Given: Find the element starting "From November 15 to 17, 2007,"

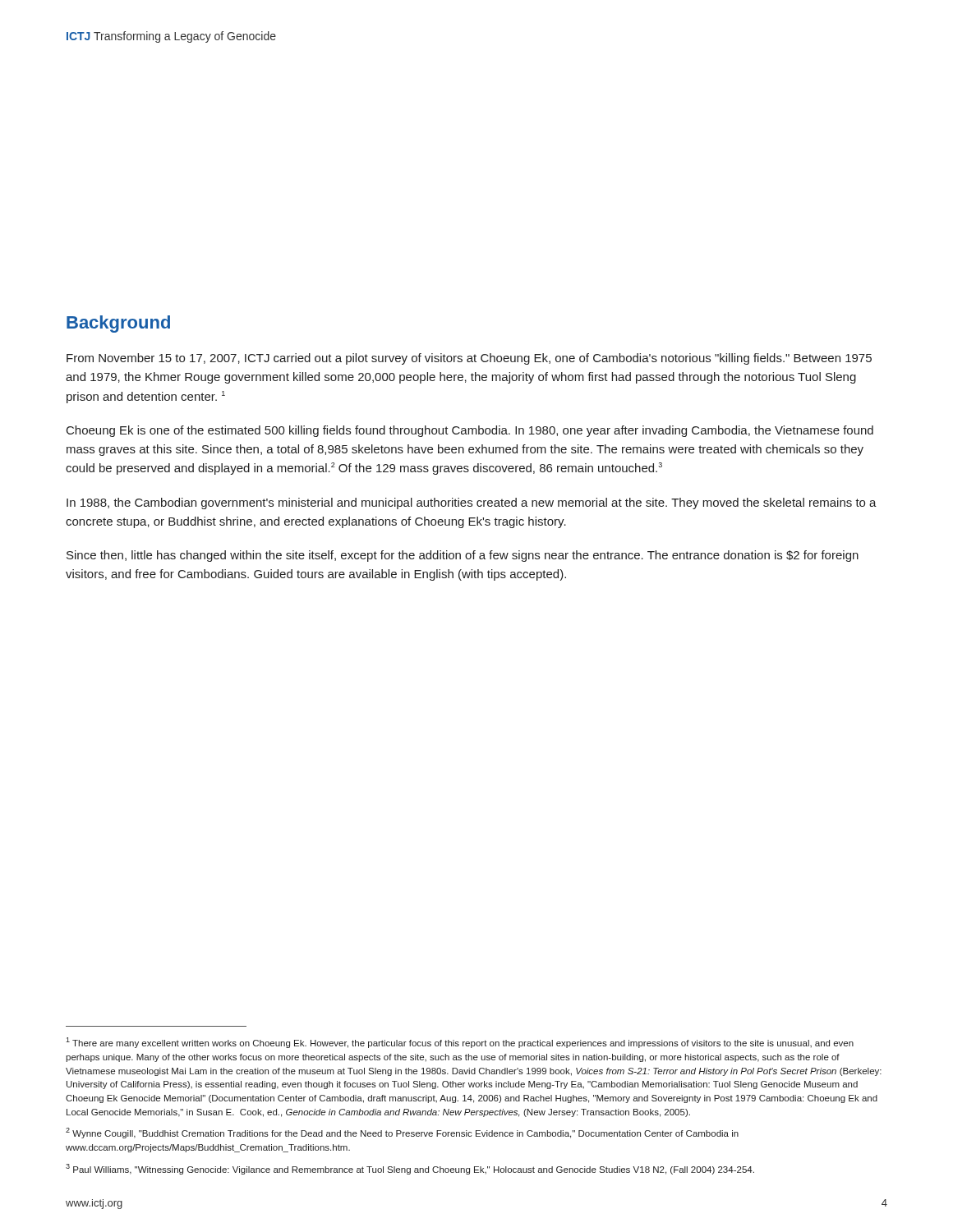Looking at the screenshot, I should tap(469, 377).
